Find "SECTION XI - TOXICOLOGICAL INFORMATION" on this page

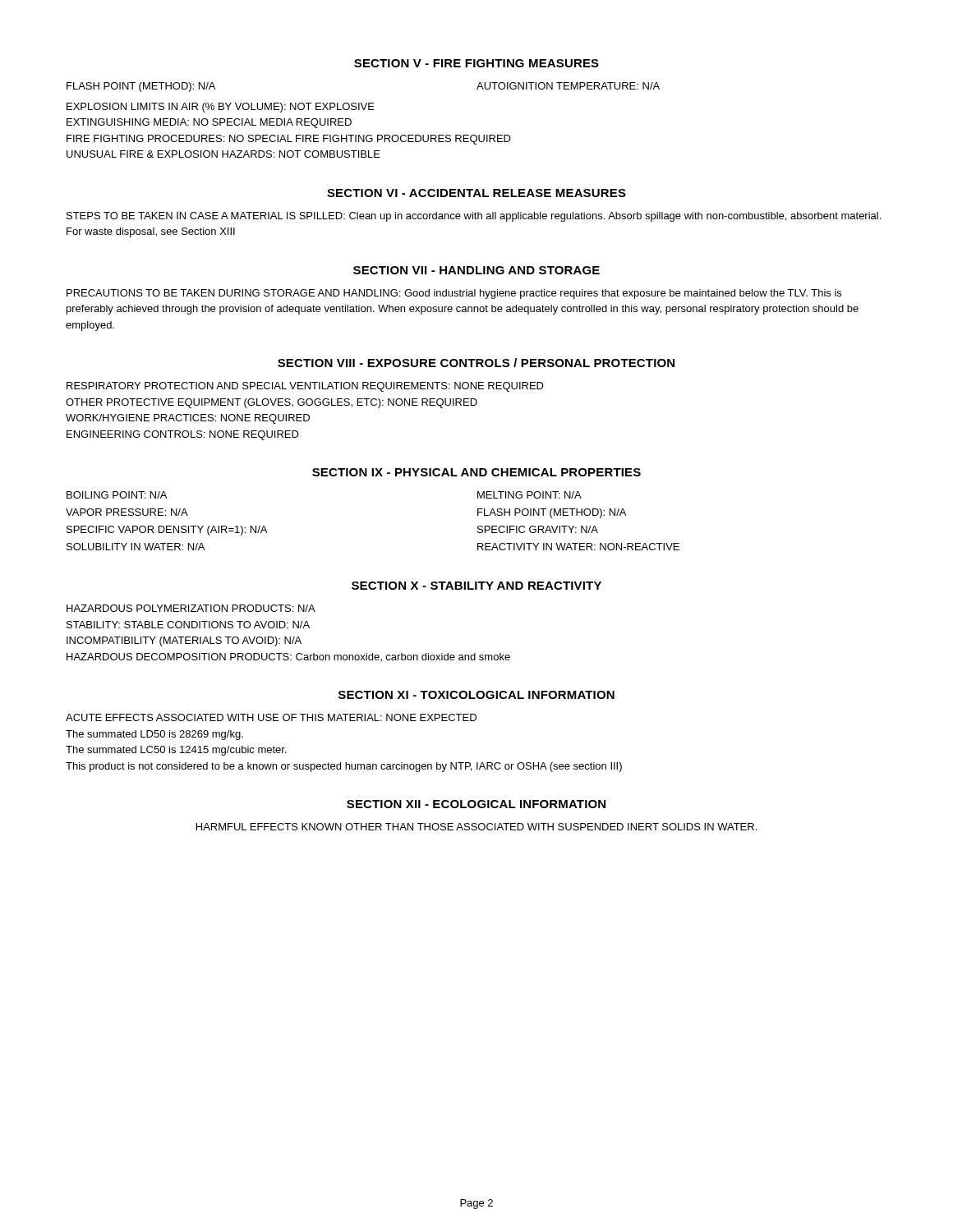476,695
